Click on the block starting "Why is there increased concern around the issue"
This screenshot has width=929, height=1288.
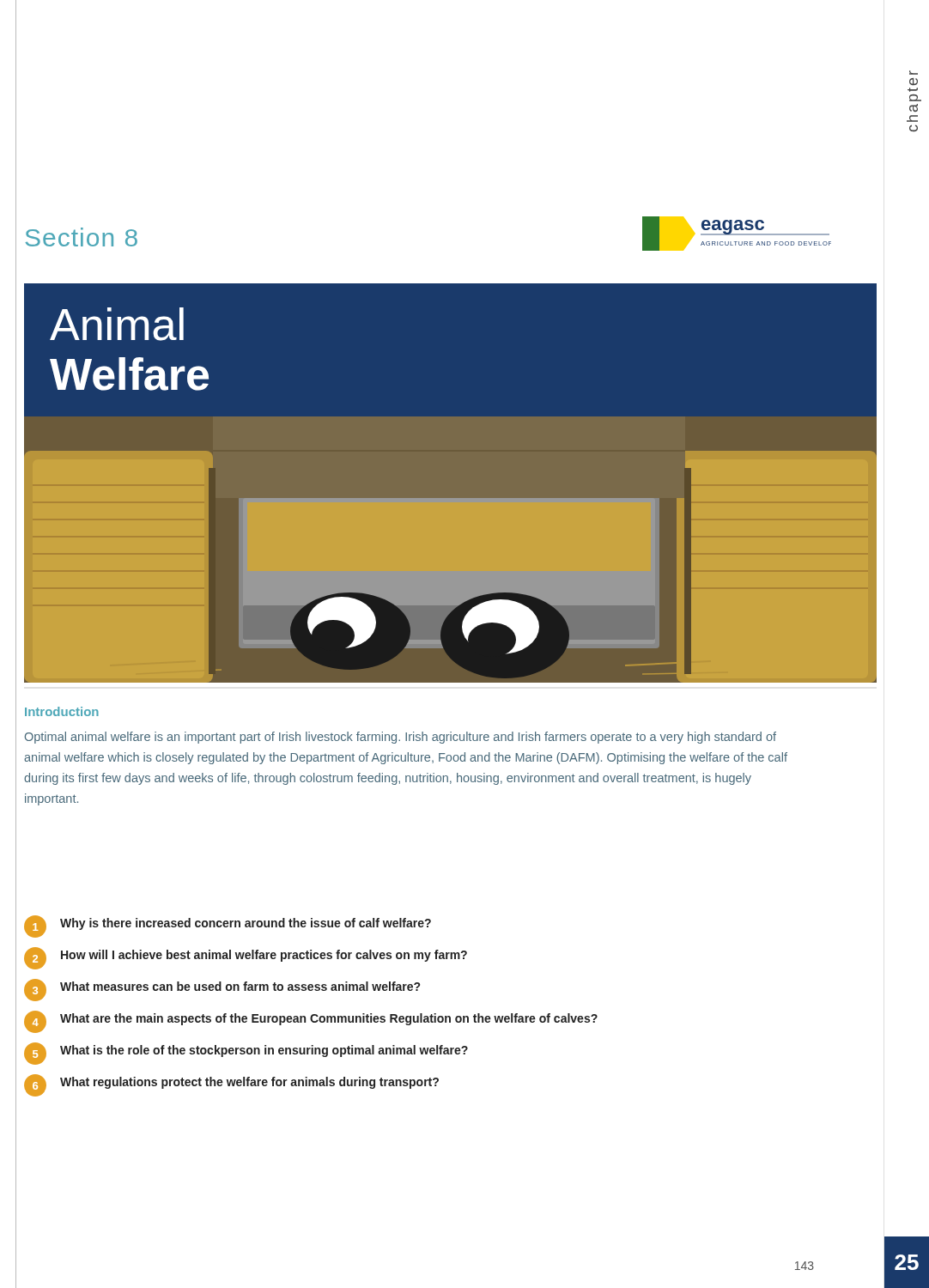point(246,923)
